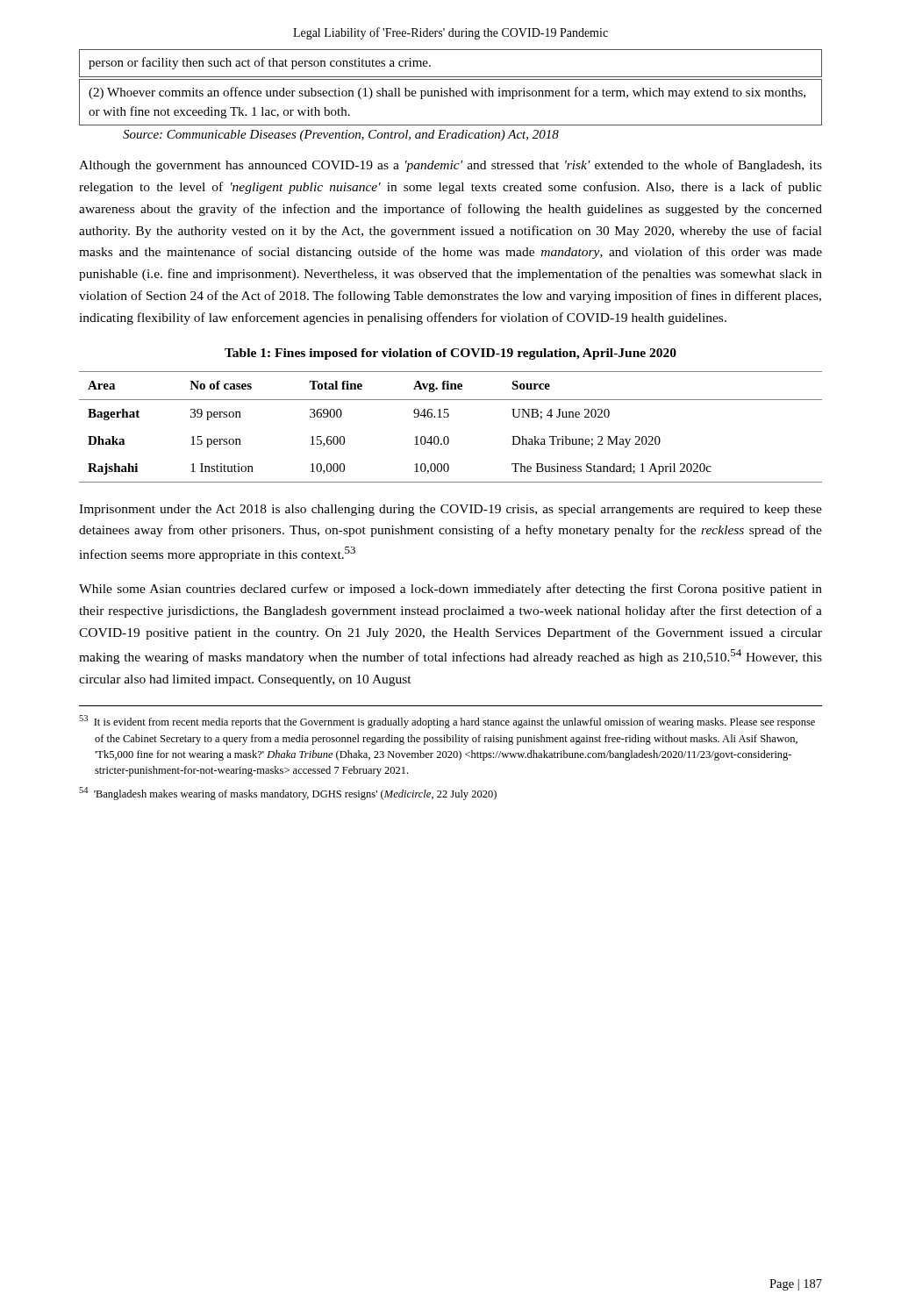Image resolution: width=901 pixels, height=1316 pixels.
Task: Find the text block that reads "Although the government has"
Action: click(x=450, y=241)
